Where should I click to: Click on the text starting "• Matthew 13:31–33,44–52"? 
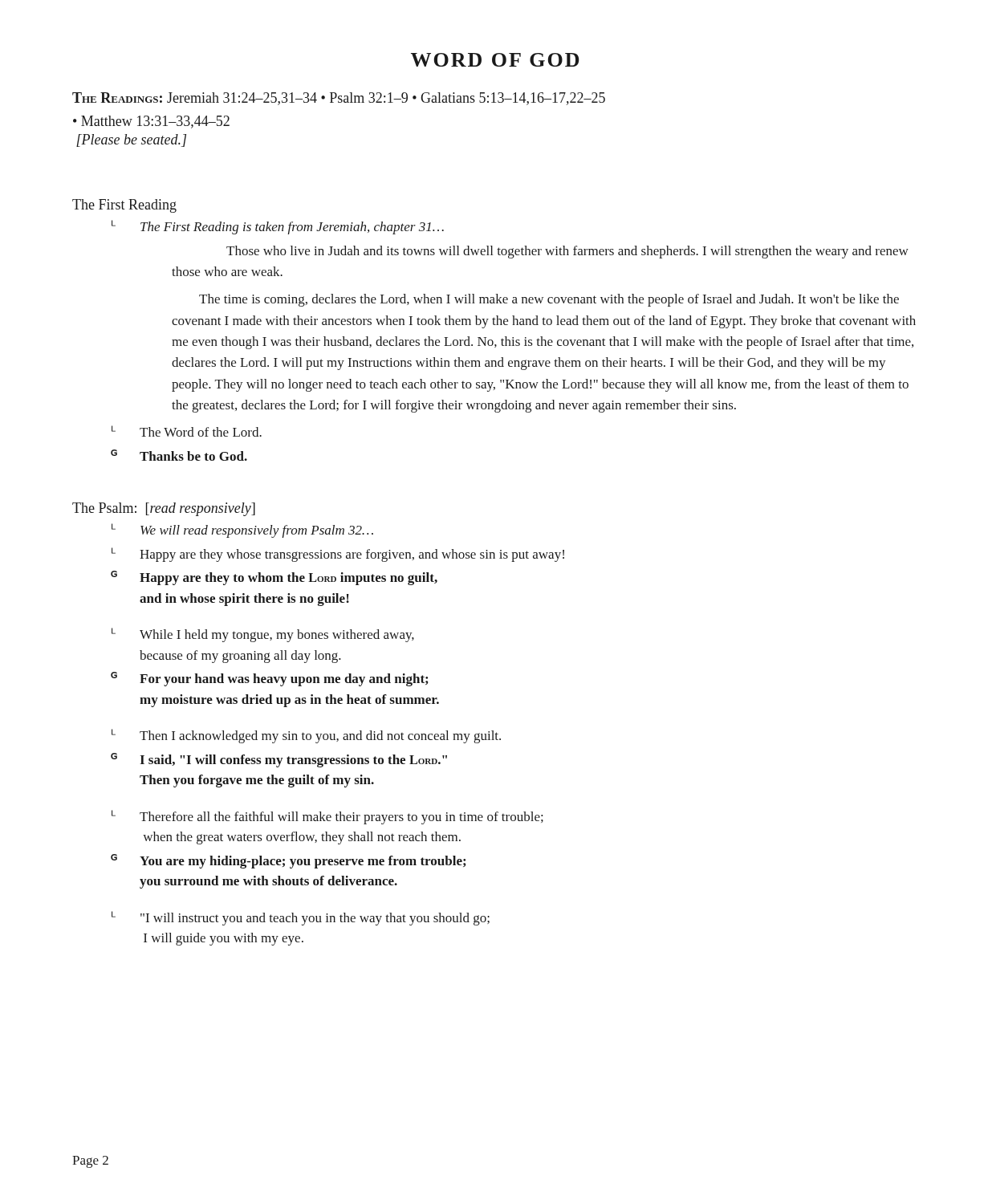tap(151, 121)
